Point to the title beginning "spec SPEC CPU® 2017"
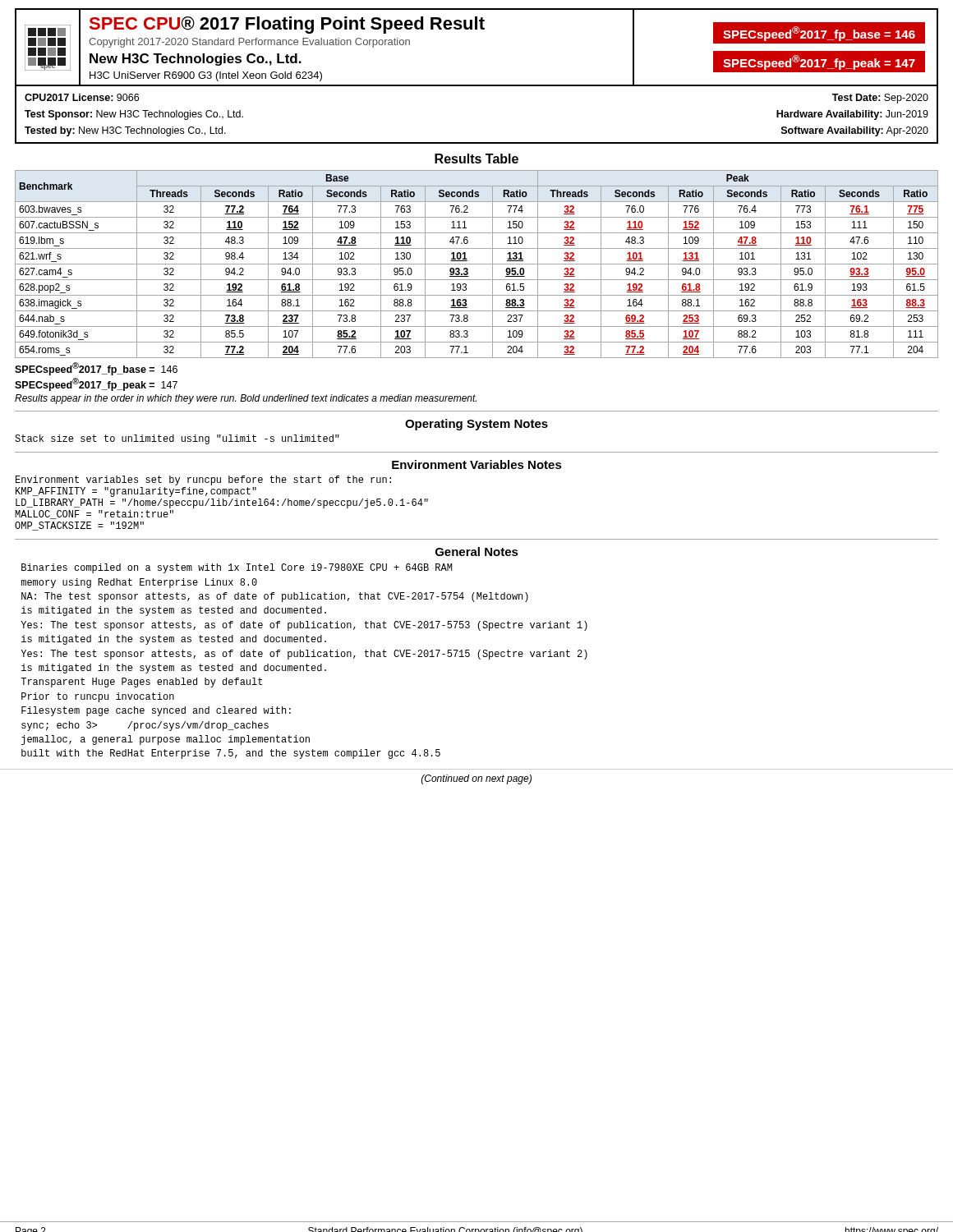This screenshot has height=1232, width=953. pyautogui.click(x=476, y=47)
